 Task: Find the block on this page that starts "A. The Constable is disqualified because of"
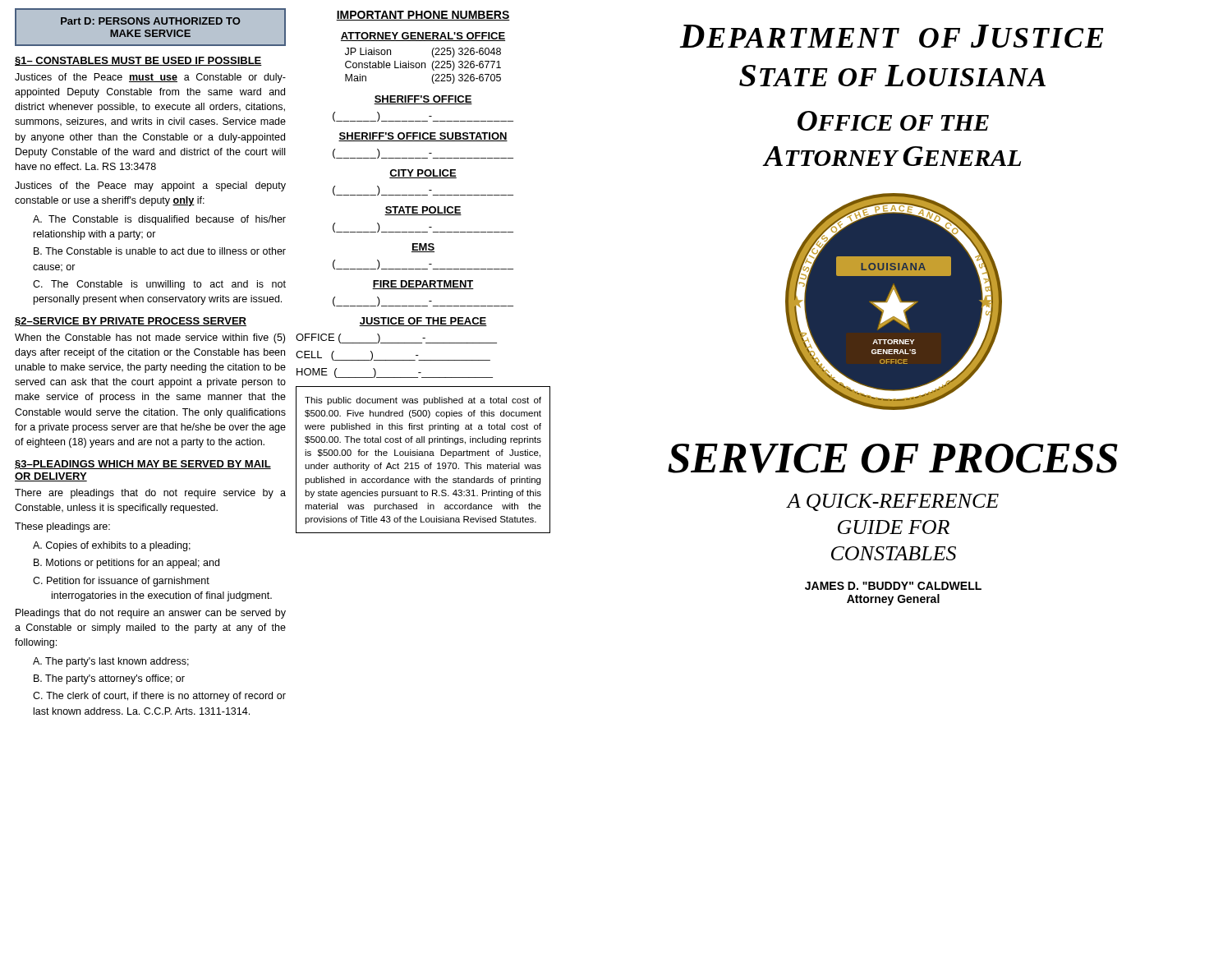(159, 227)
